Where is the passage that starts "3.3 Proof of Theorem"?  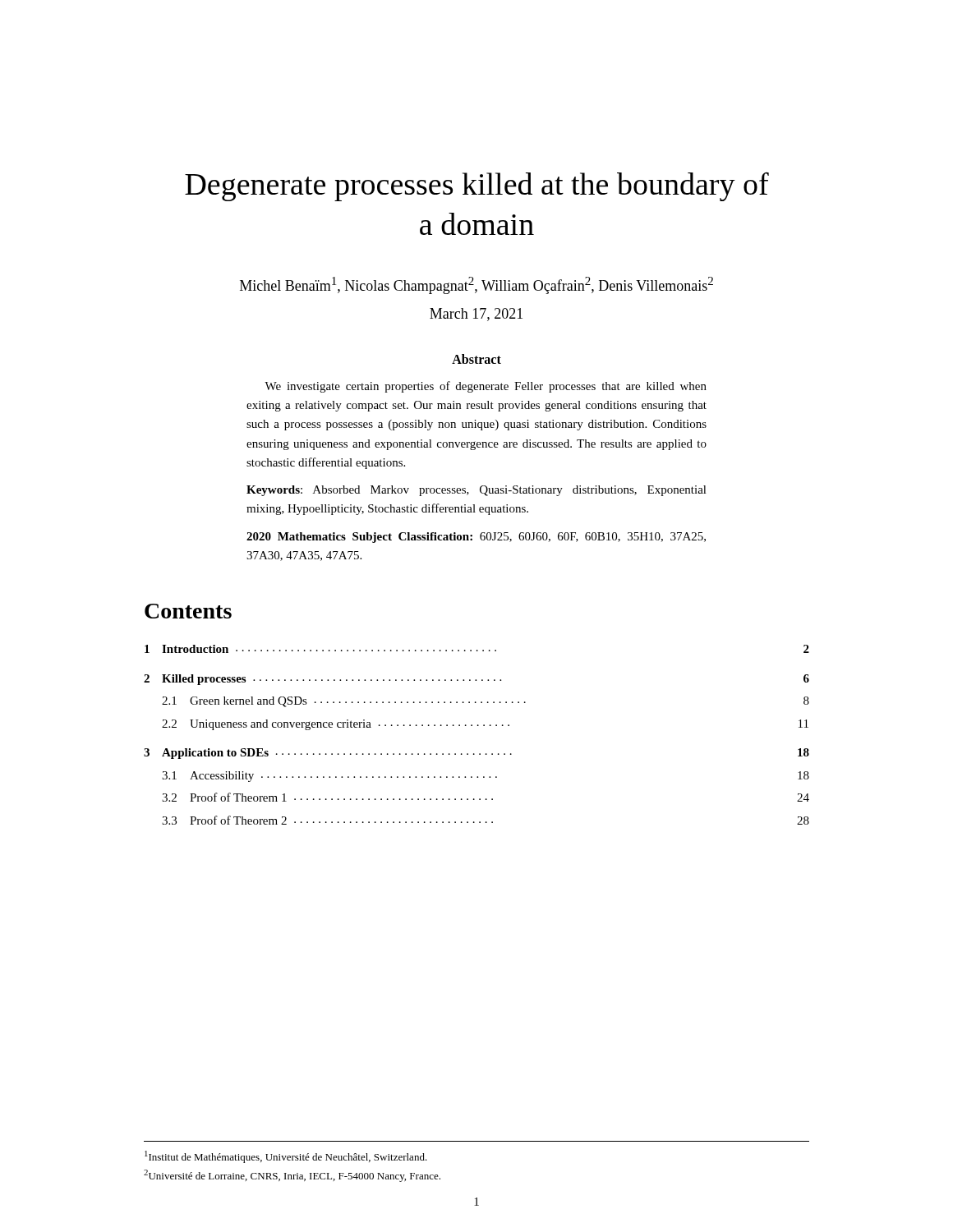pyautogui.click(x=486, y=821)
